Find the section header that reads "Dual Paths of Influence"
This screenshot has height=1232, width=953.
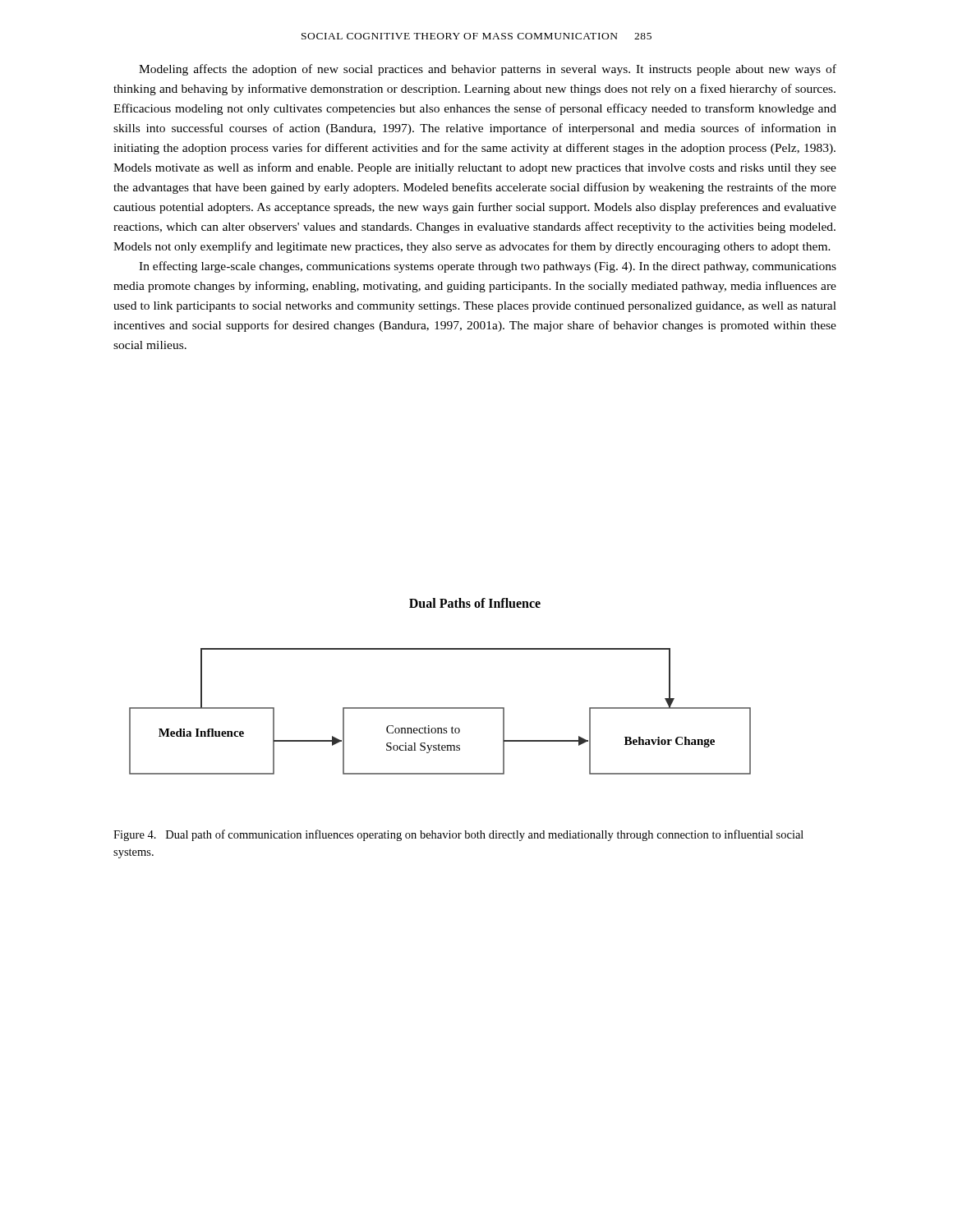(475, 603)
